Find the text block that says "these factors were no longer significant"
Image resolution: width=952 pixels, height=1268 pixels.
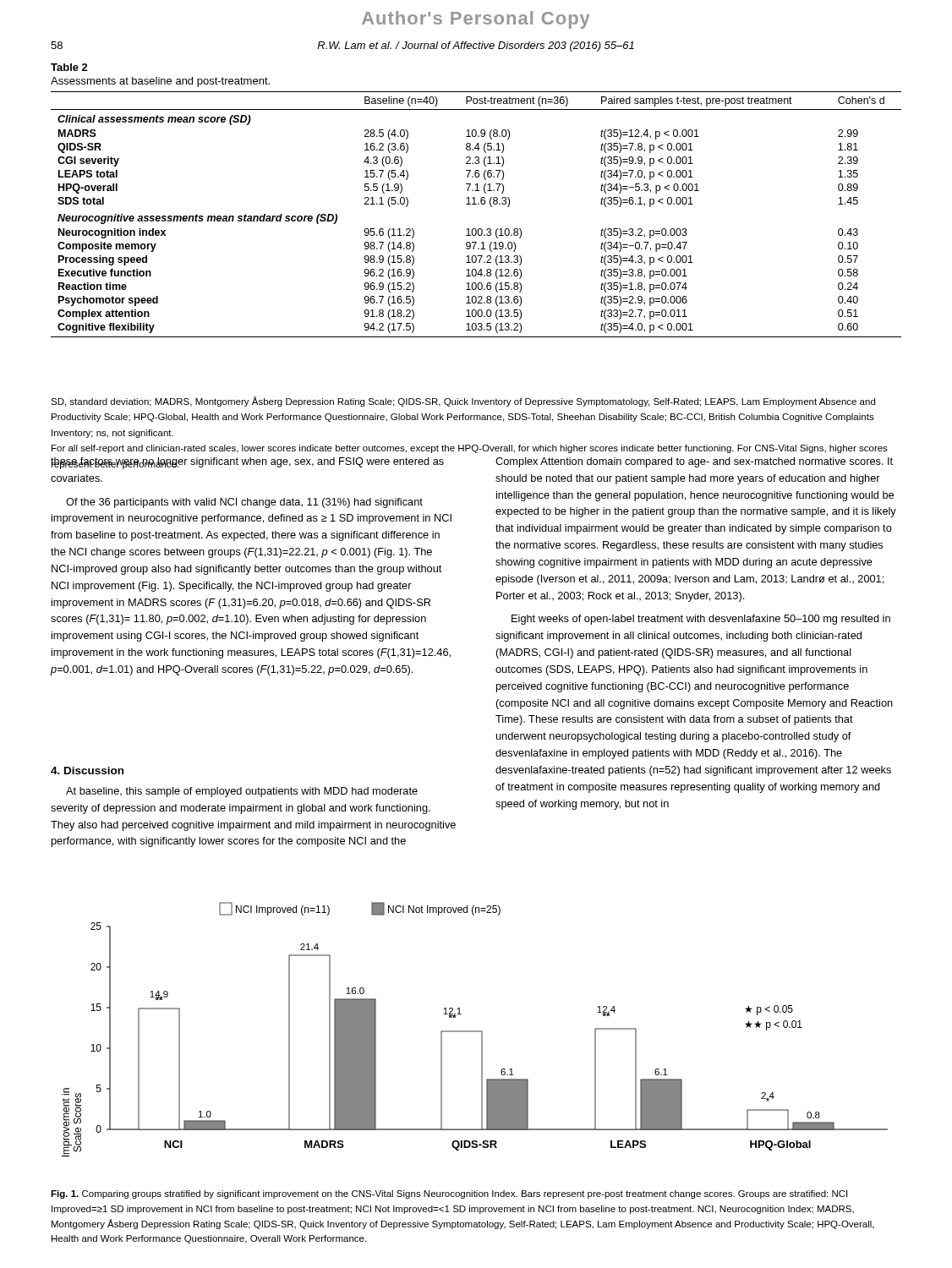pos(254,565)
